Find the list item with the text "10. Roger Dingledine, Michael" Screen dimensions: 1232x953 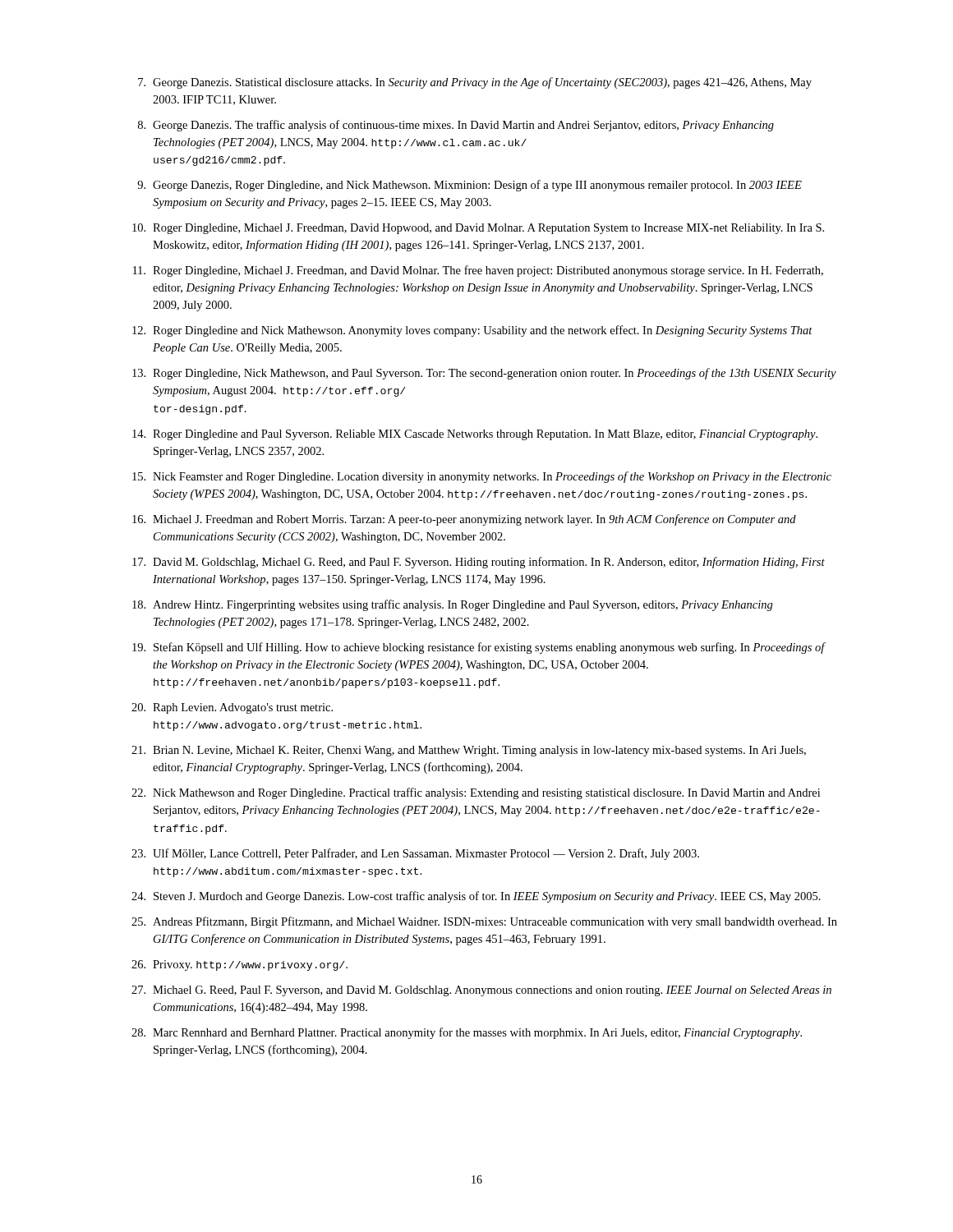(x=476, y=237)
